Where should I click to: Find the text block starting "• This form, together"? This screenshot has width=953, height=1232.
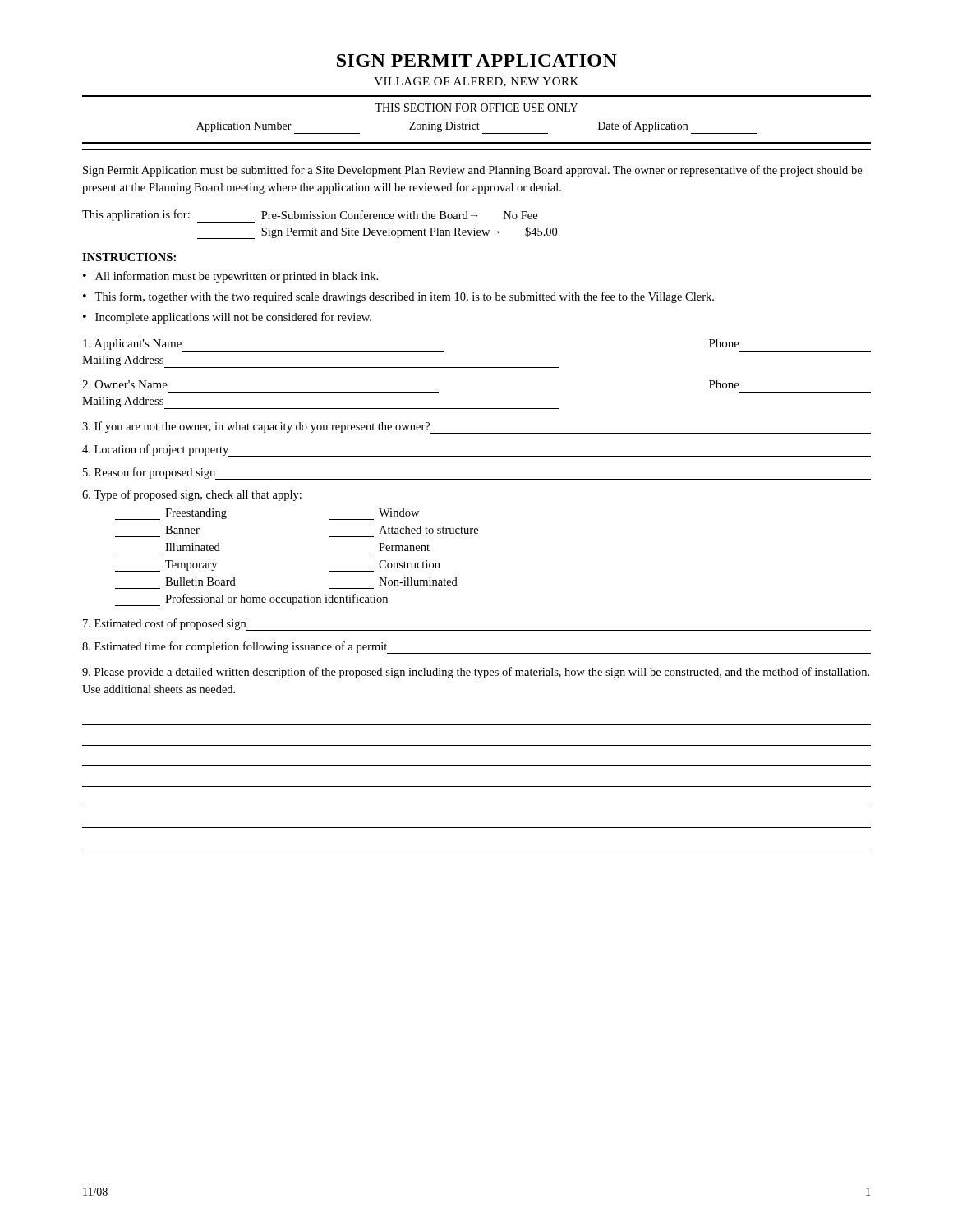click(x=398, y=297)
